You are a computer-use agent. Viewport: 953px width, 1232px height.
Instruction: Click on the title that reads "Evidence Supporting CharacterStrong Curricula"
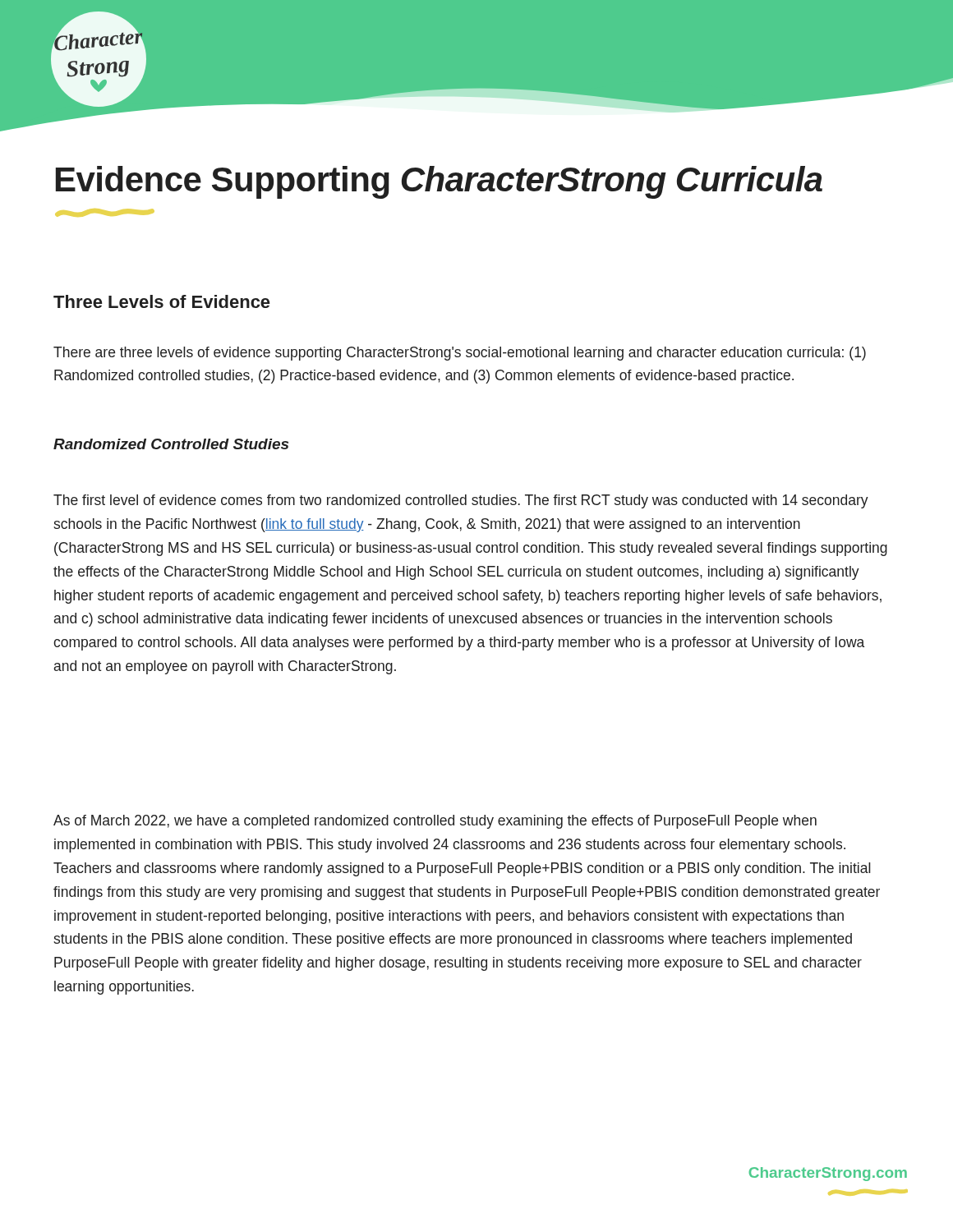pos(464,193)
